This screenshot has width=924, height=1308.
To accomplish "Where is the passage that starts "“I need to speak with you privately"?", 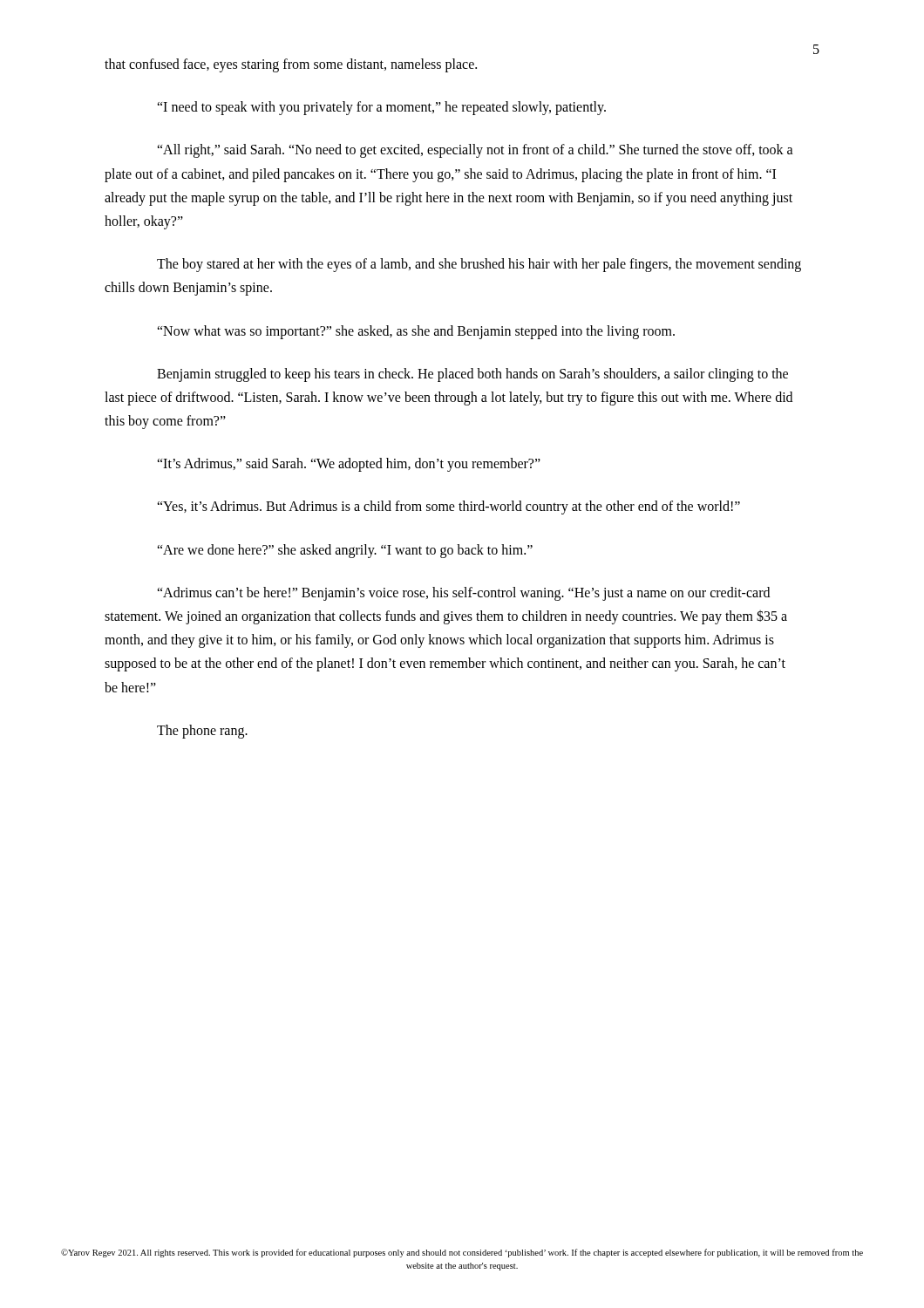I will pyautogui.click(x=453, y=107).
